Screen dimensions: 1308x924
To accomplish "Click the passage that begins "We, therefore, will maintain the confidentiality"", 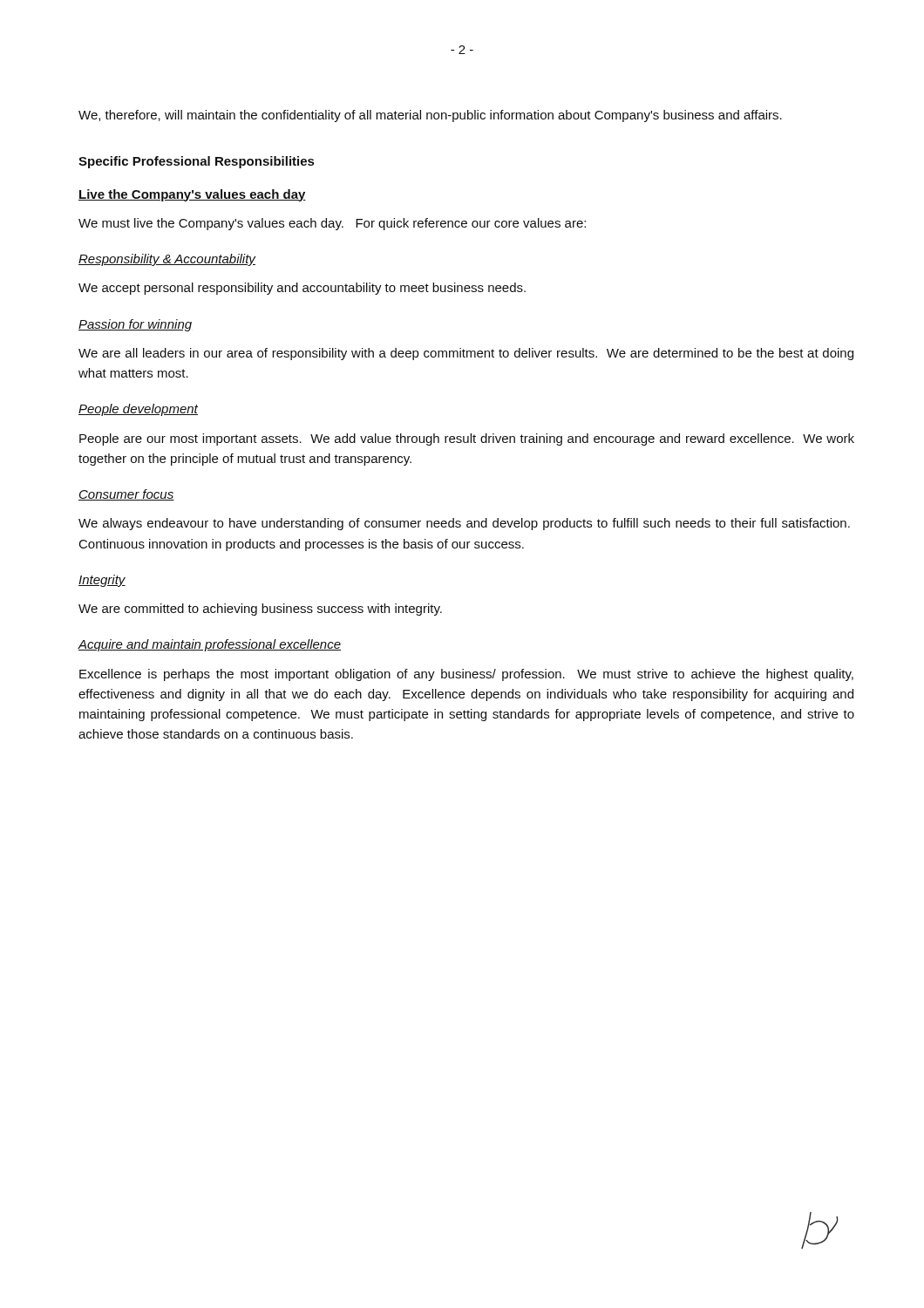I will 430,115.
